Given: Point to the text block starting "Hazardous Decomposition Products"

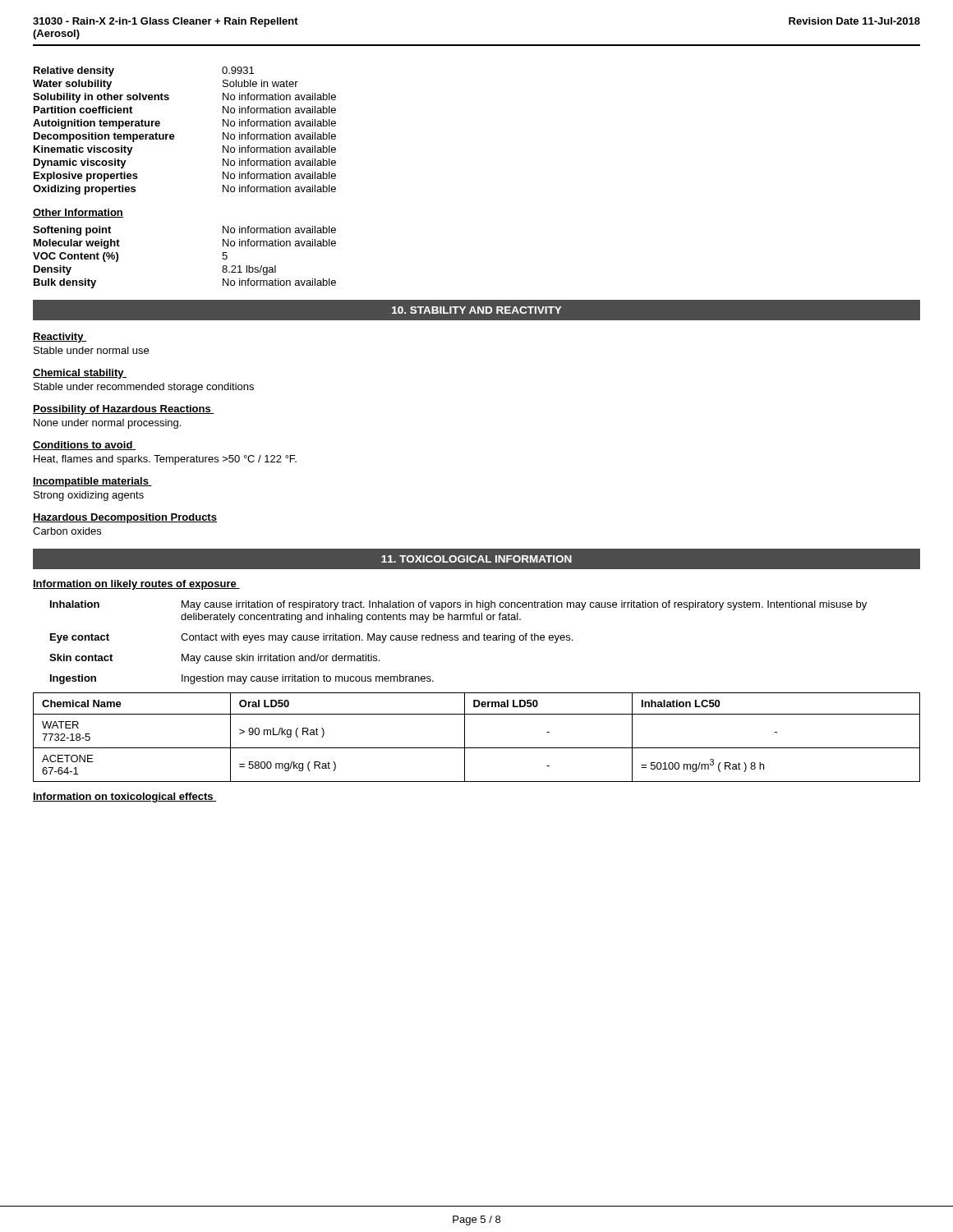Looking at the screenshot, I should [x=125, y=517].
